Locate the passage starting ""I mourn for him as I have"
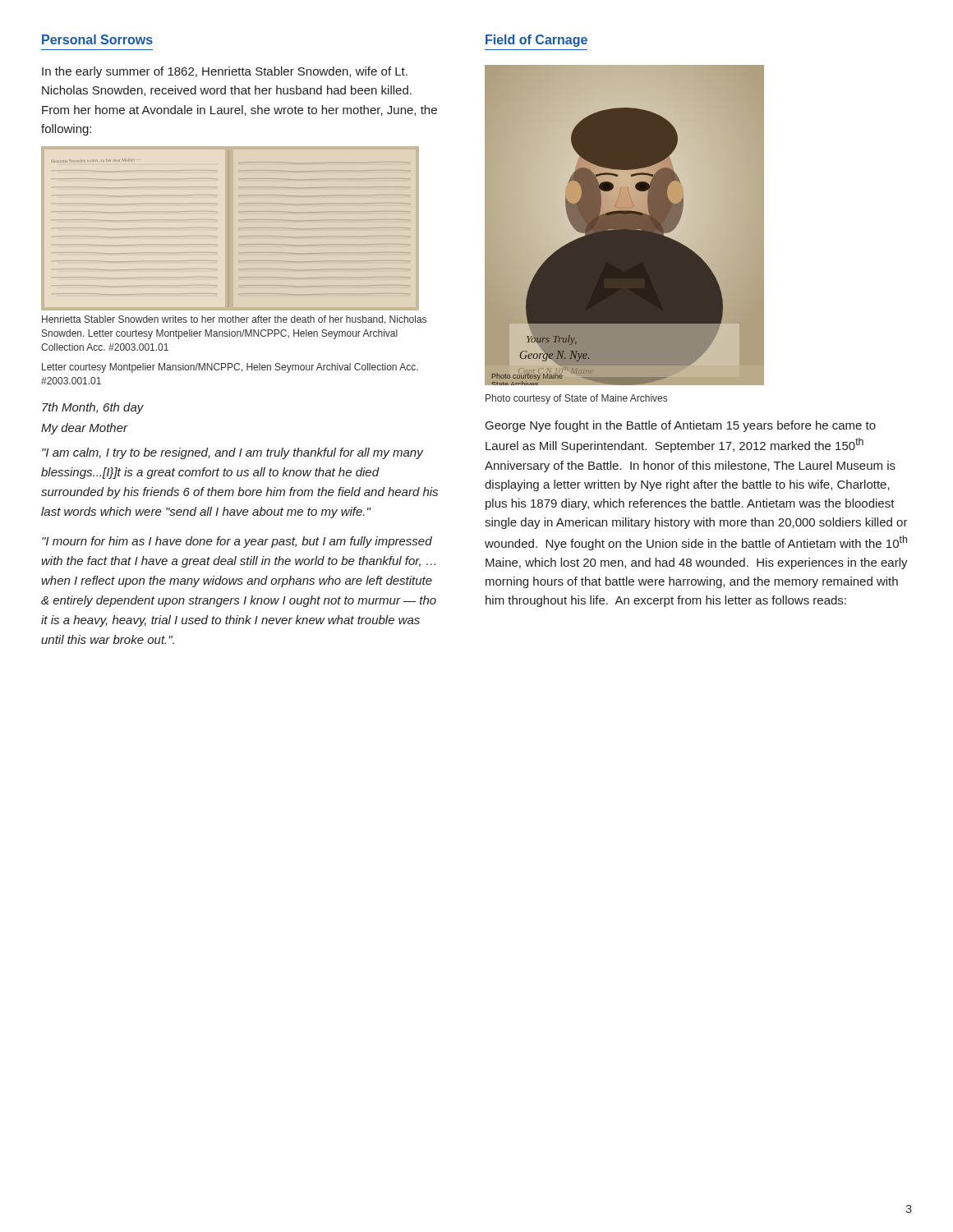The height and width of the screenshot is (1232, 953). coord(239,590)
